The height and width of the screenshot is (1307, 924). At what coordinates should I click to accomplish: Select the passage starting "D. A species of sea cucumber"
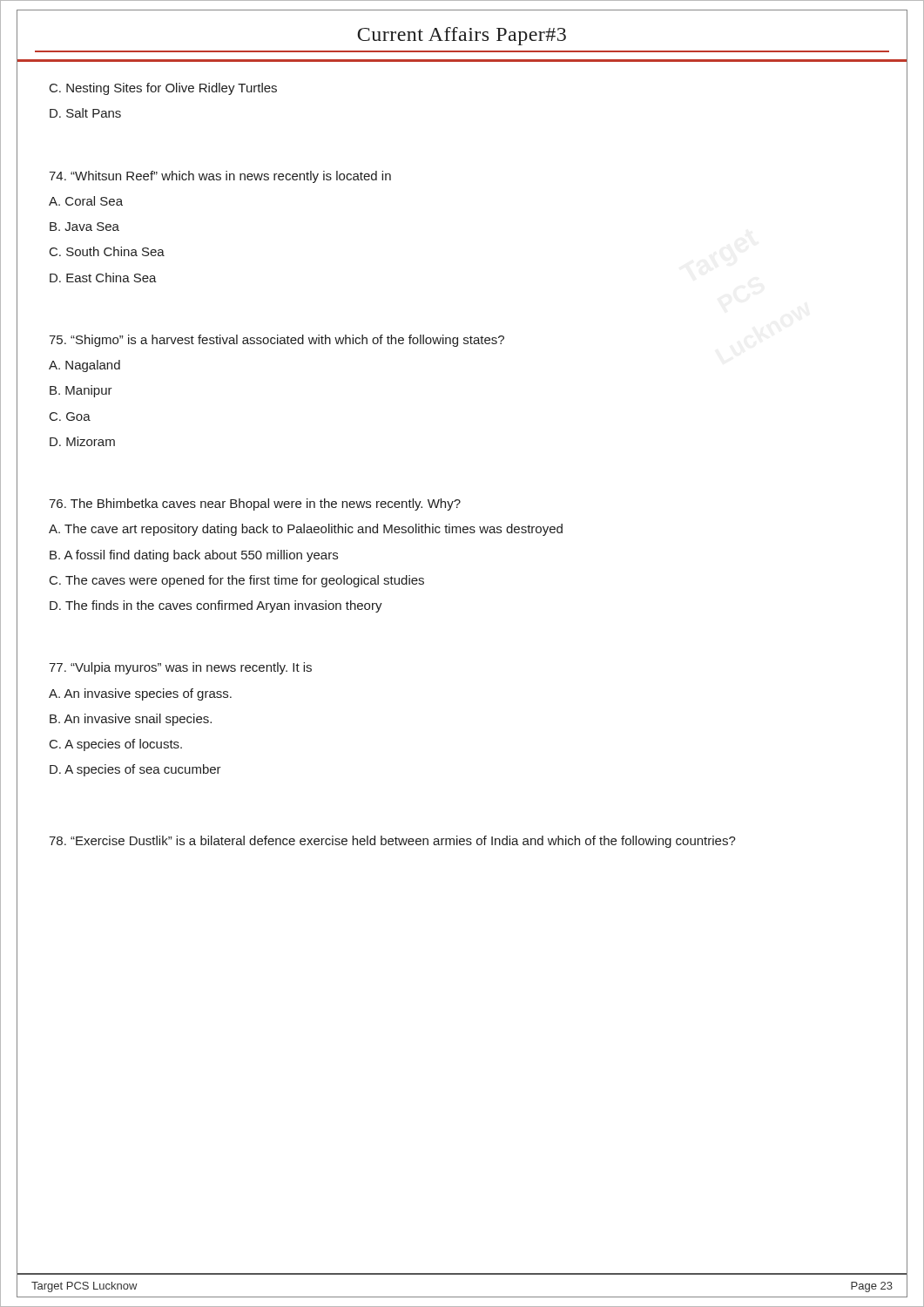(135, 769)
